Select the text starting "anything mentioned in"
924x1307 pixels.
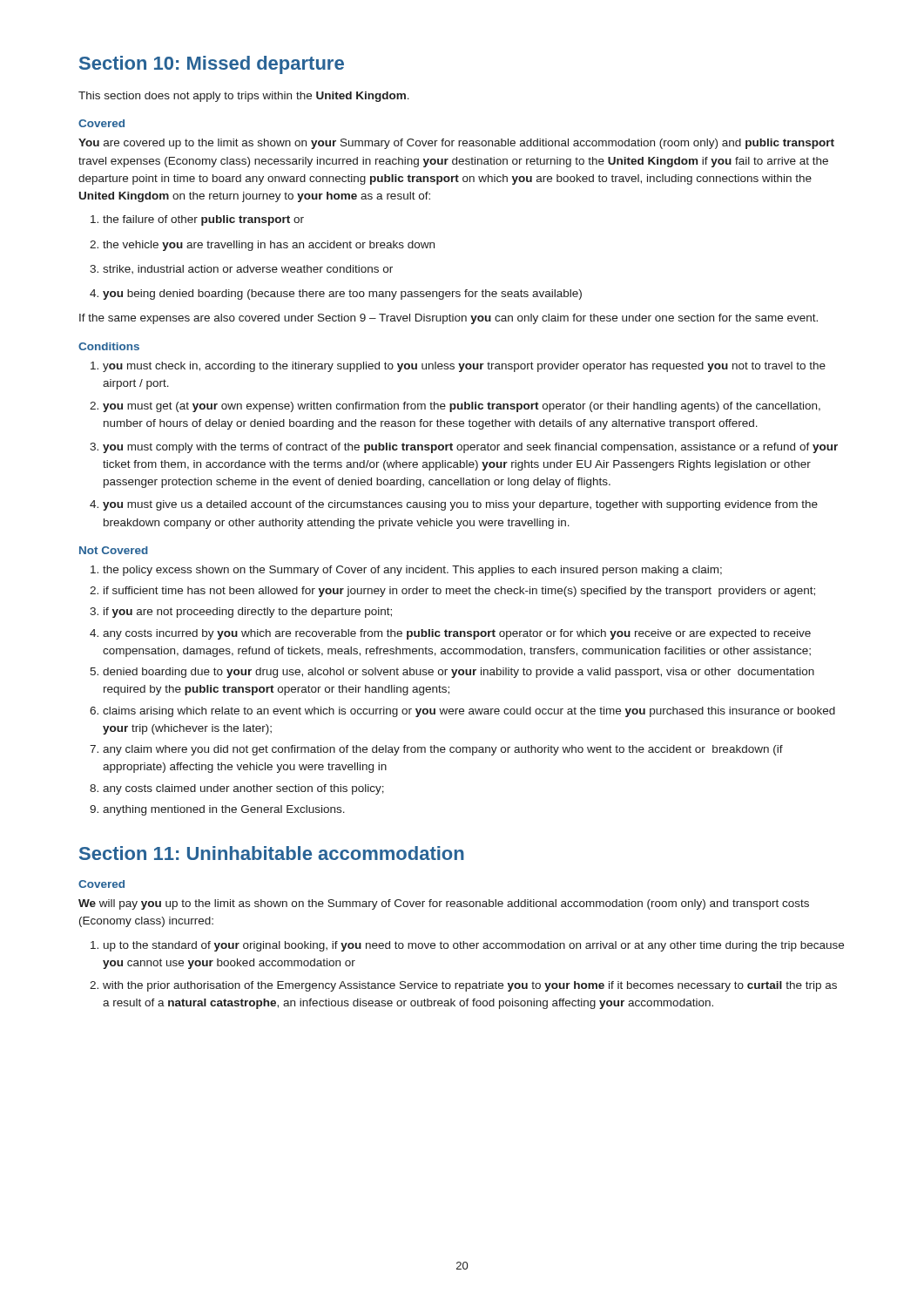(x=224, y=810)
